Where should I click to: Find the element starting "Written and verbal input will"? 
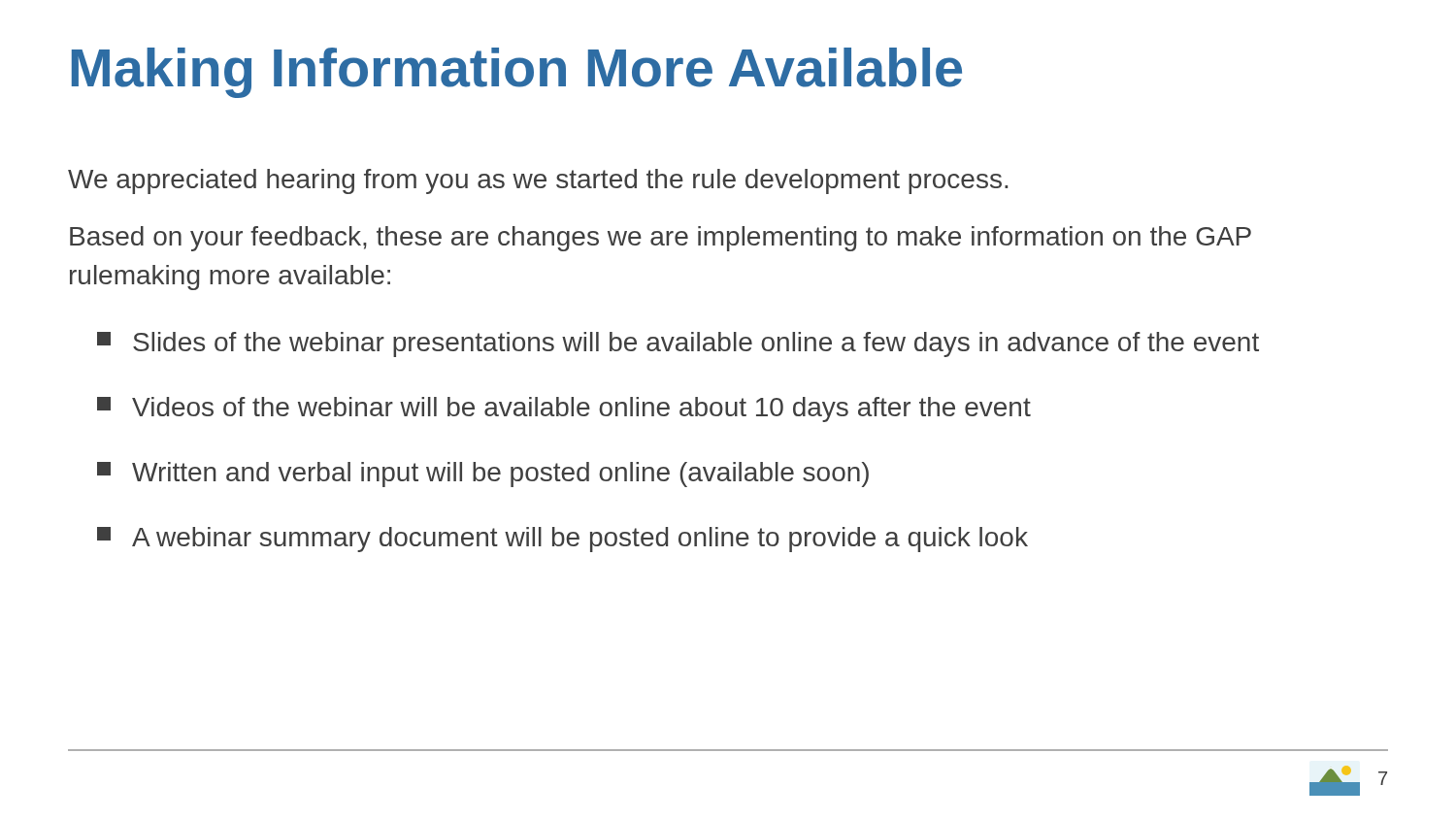(743, 472)
